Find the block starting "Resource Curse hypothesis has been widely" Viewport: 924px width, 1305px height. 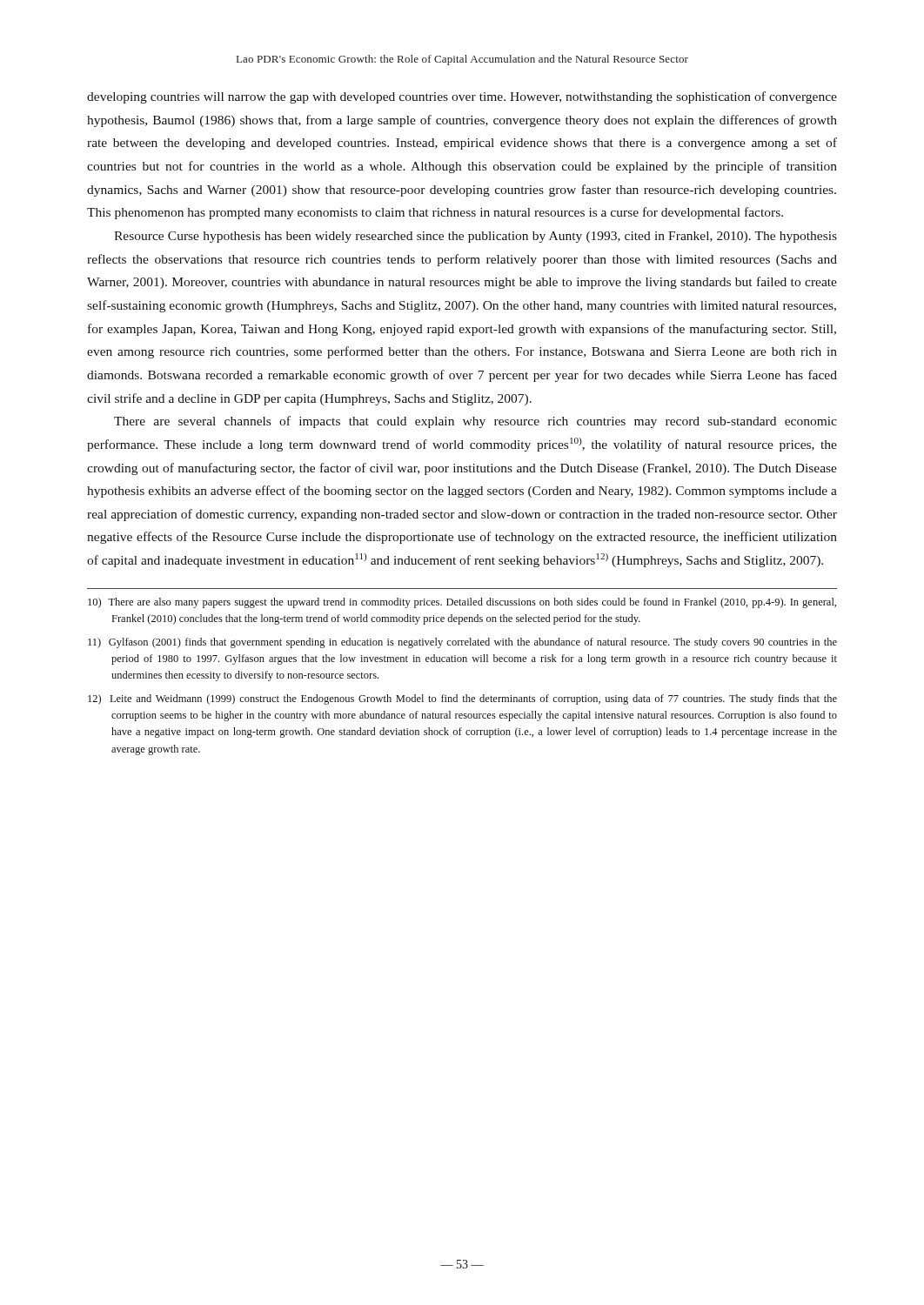tap(462, 317)
